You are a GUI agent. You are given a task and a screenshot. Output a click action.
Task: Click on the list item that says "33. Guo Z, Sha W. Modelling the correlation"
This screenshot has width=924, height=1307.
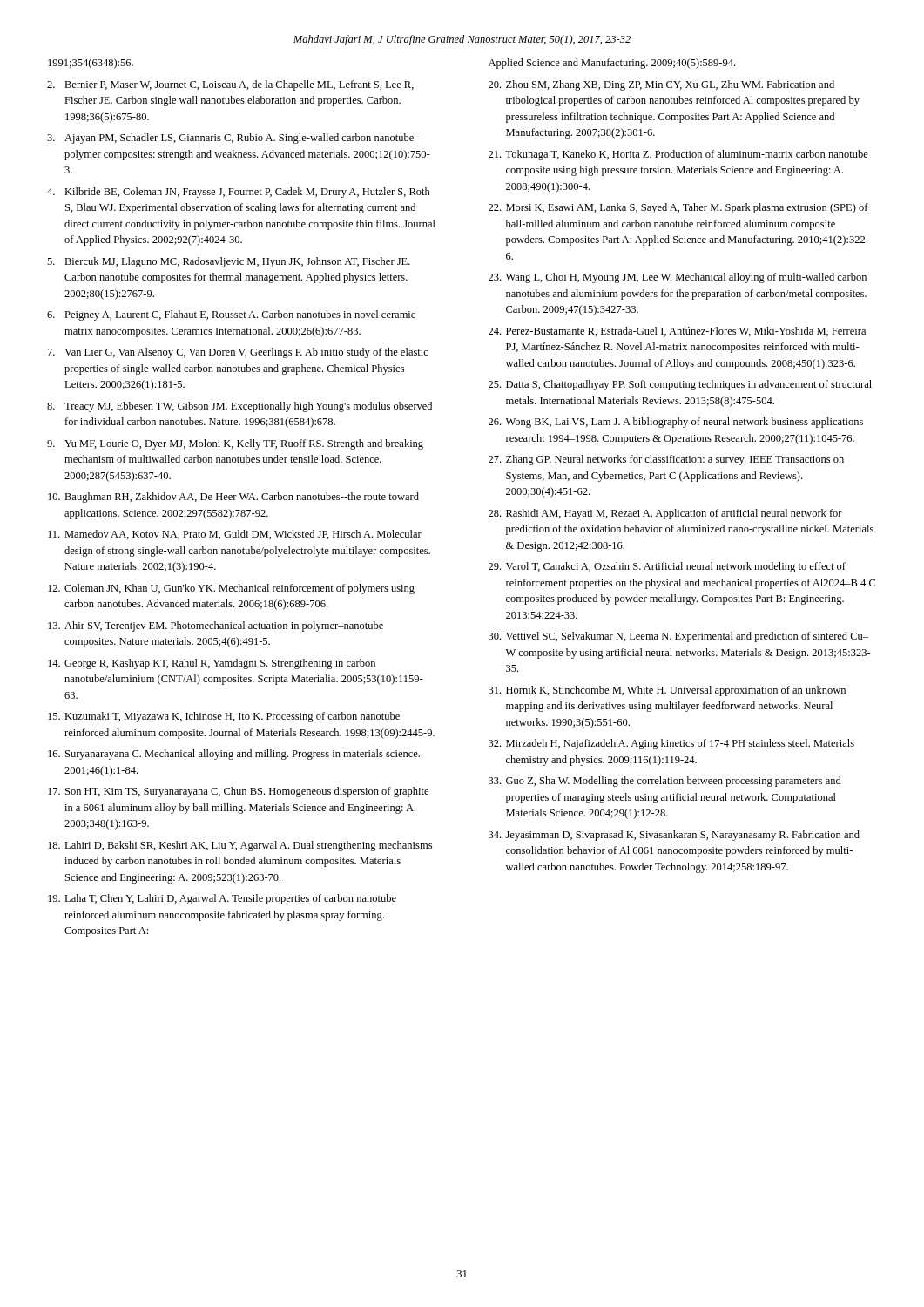(x=683, y=797)
